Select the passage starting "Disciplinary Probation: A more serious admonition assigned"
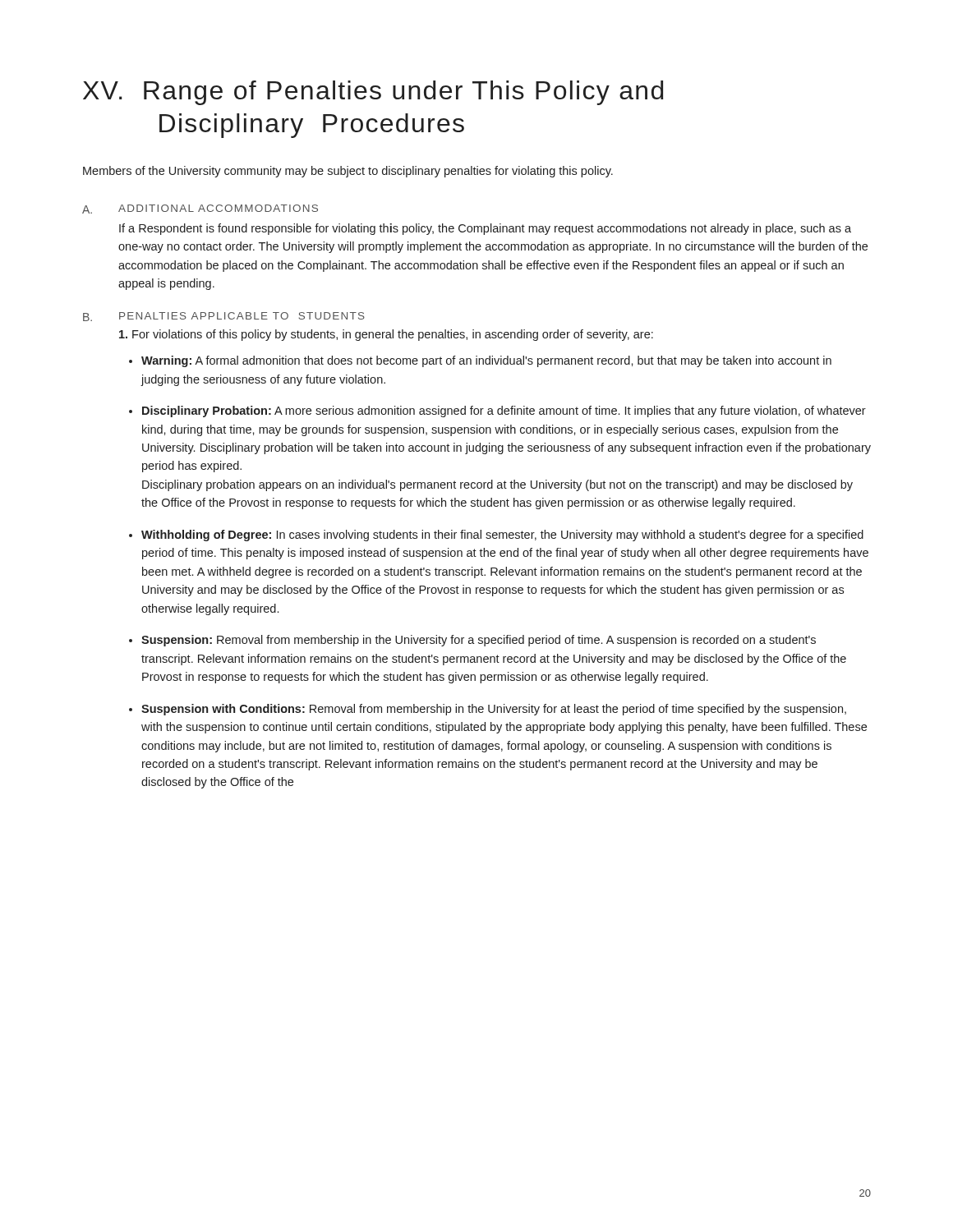The height and width of the screenshot is (1232, 953). click(x=506, y=458)
